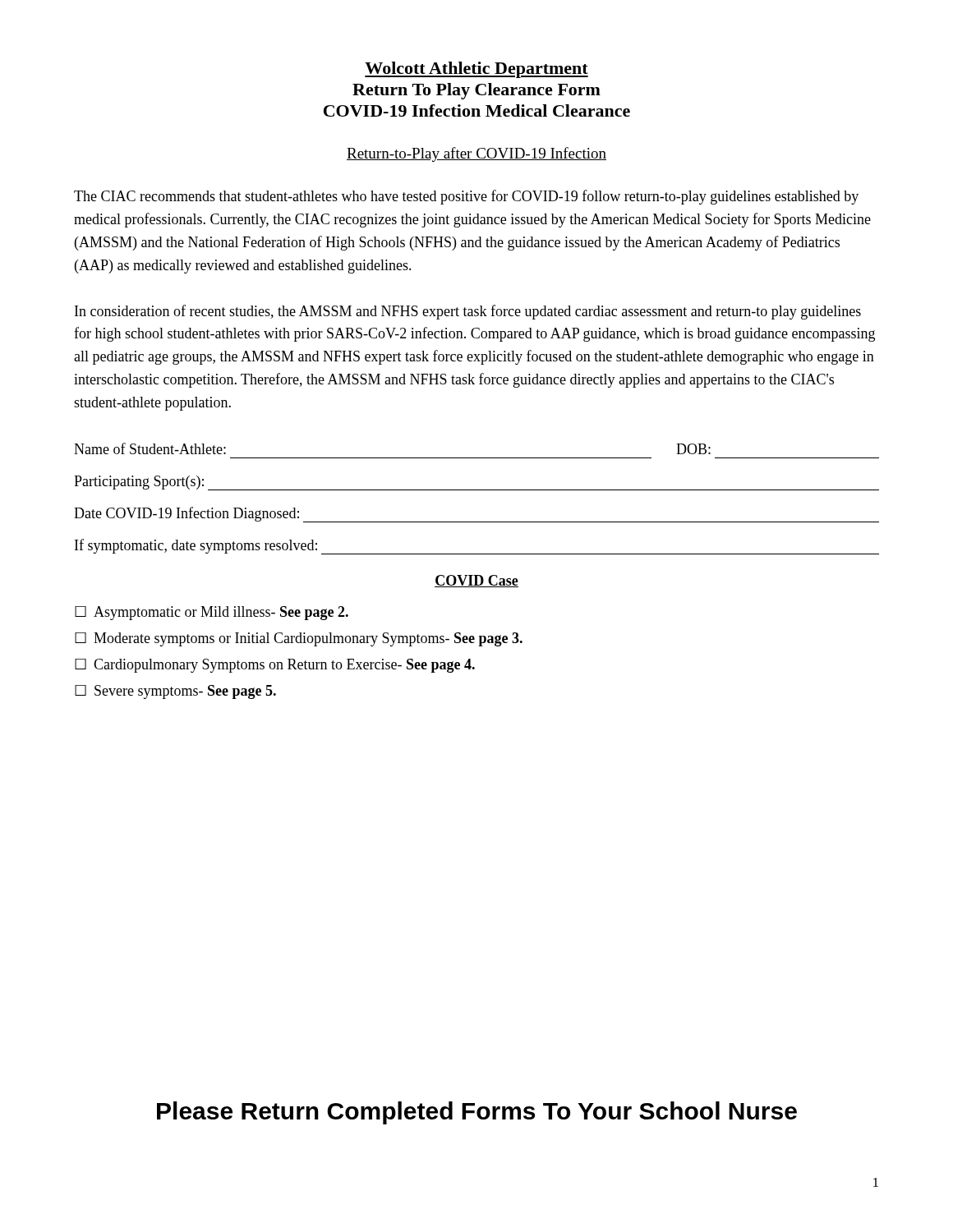This screenshot has height=1232, width=953.
Task: Click on the region starting "If symptomatic, date symptoms resolved:"
Action: point(476,546)
